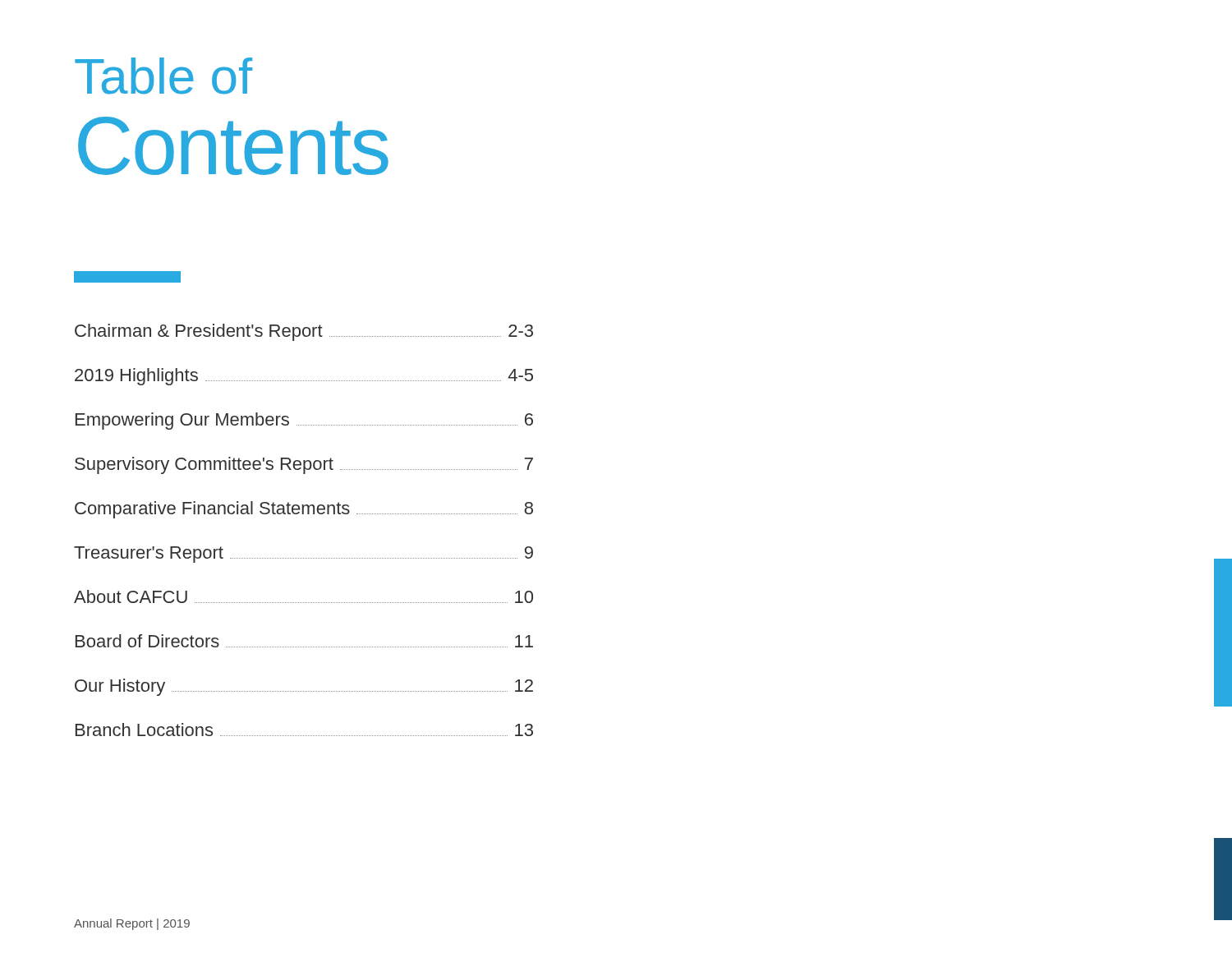
Task: Point to "Empowering Our Members 6"
Action: coord(304,420)
